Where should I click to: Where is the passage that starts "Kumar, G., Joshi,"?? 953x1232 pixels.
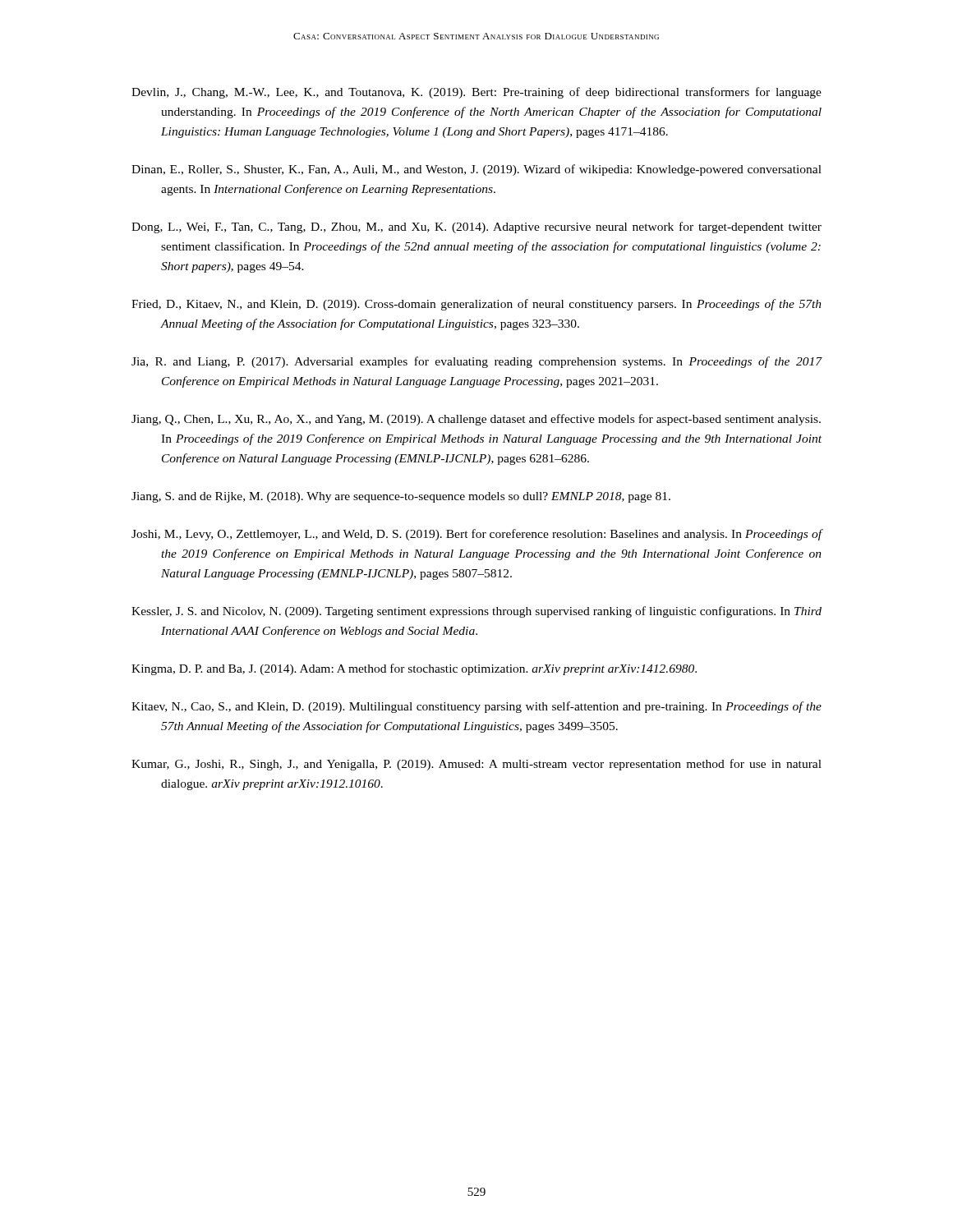[x=476, y=774]
